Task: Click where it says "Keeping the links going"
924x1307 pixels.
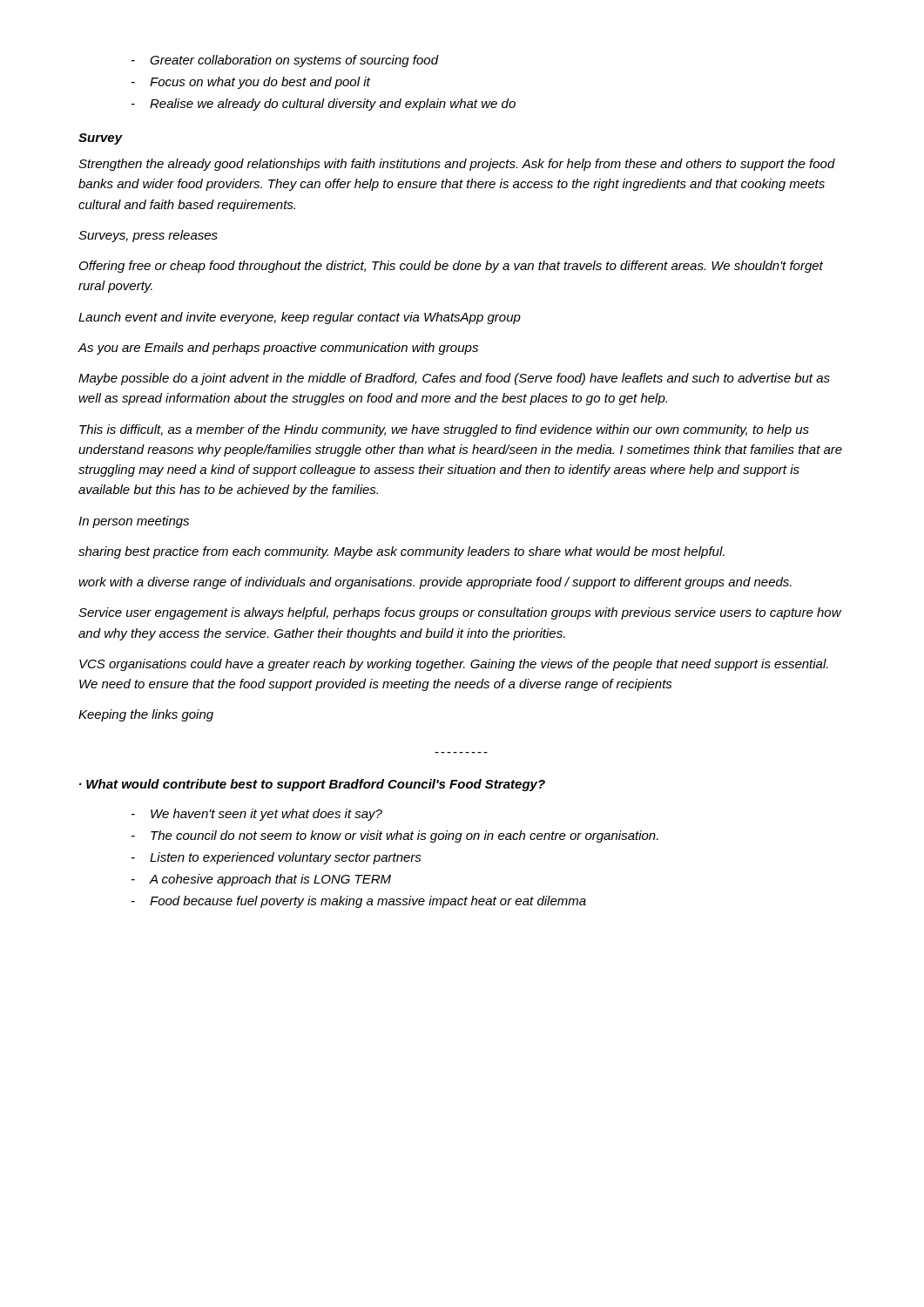Action: pos(146,714)
